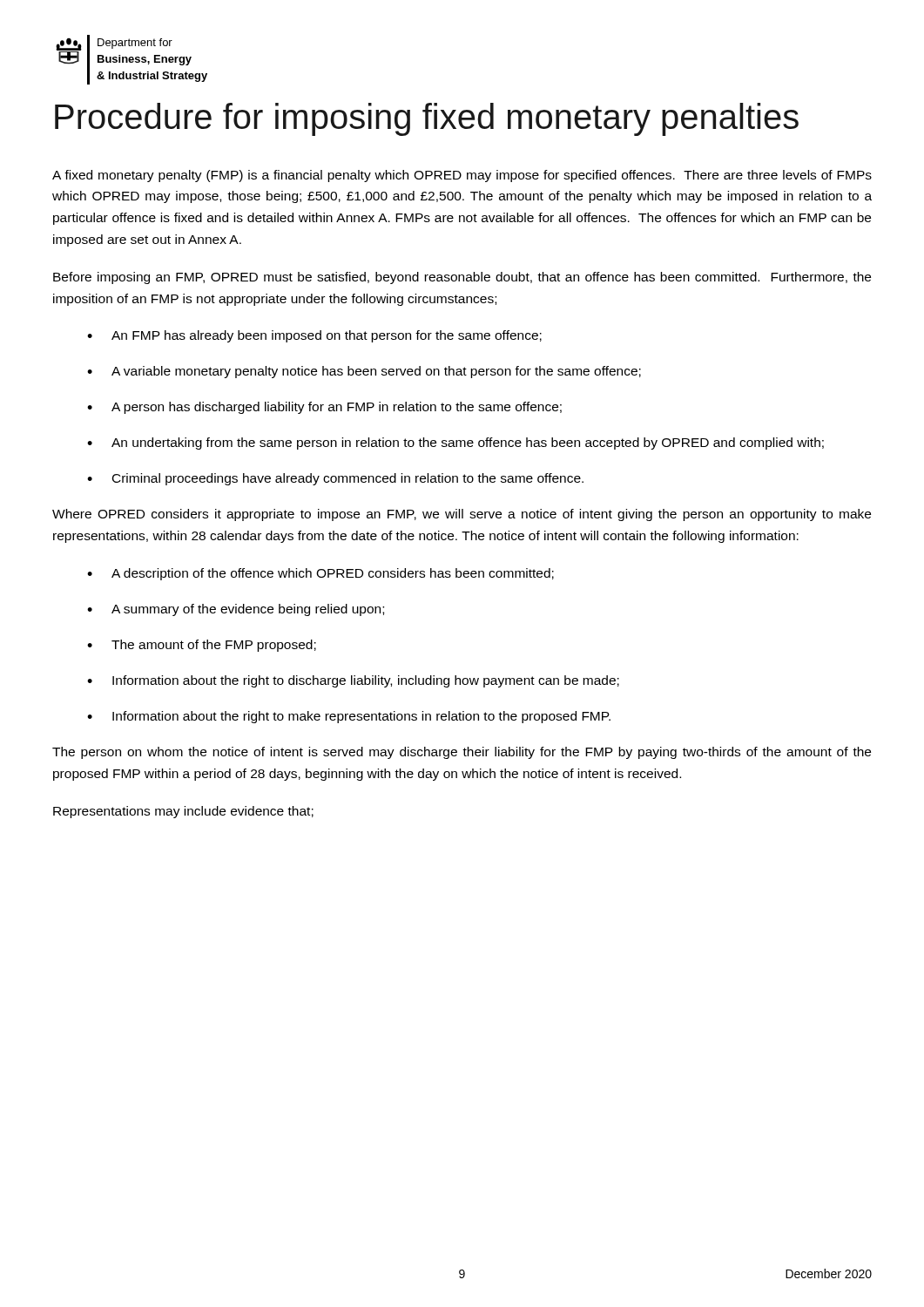This screenshot has width=924, height=1307.
Task: Point to the block beginning "A fixed monetary penalty (FMP) is a"
Action: pos(462,207)
